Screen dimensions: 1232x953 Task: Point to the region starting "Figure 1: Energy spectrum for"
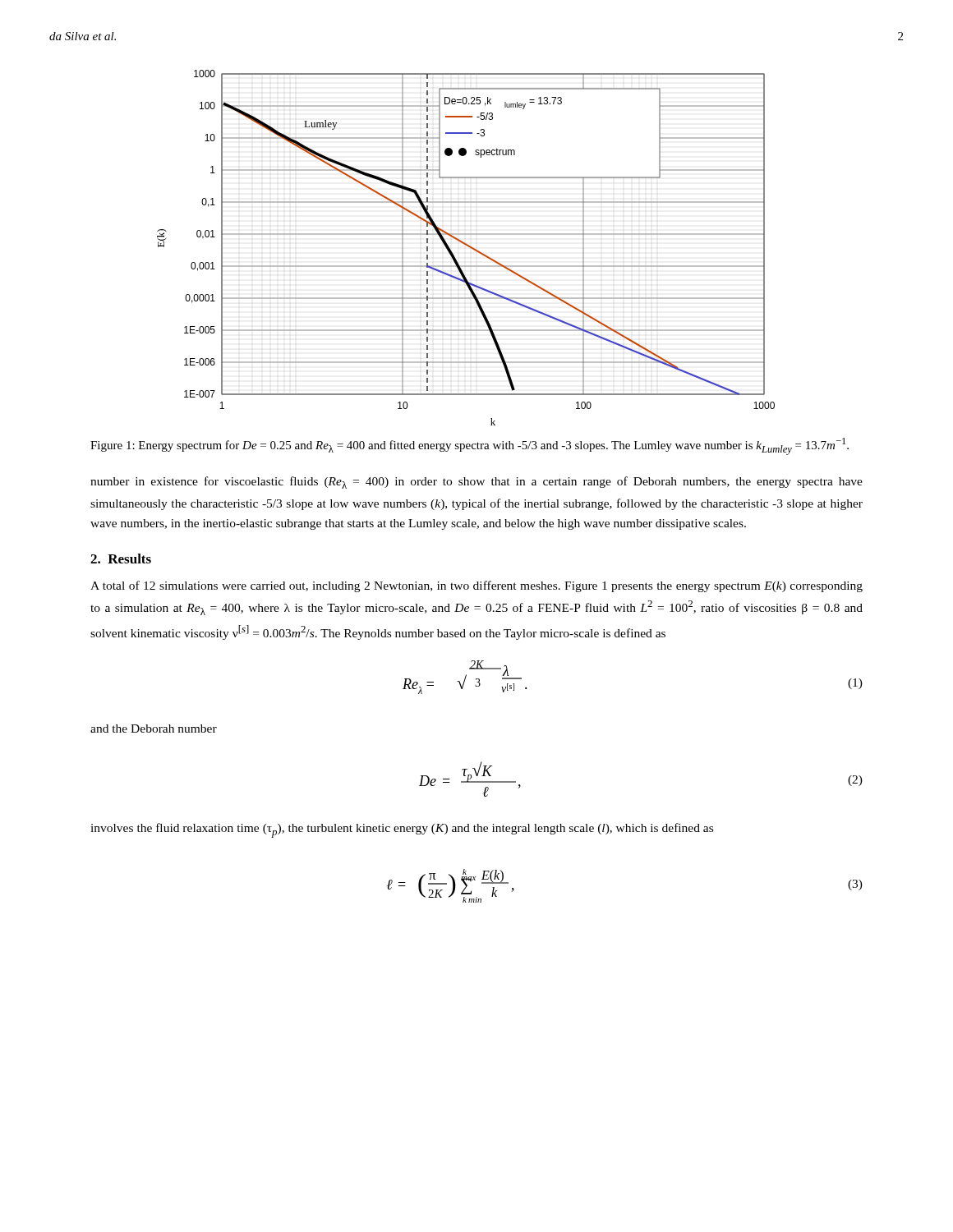470,445
